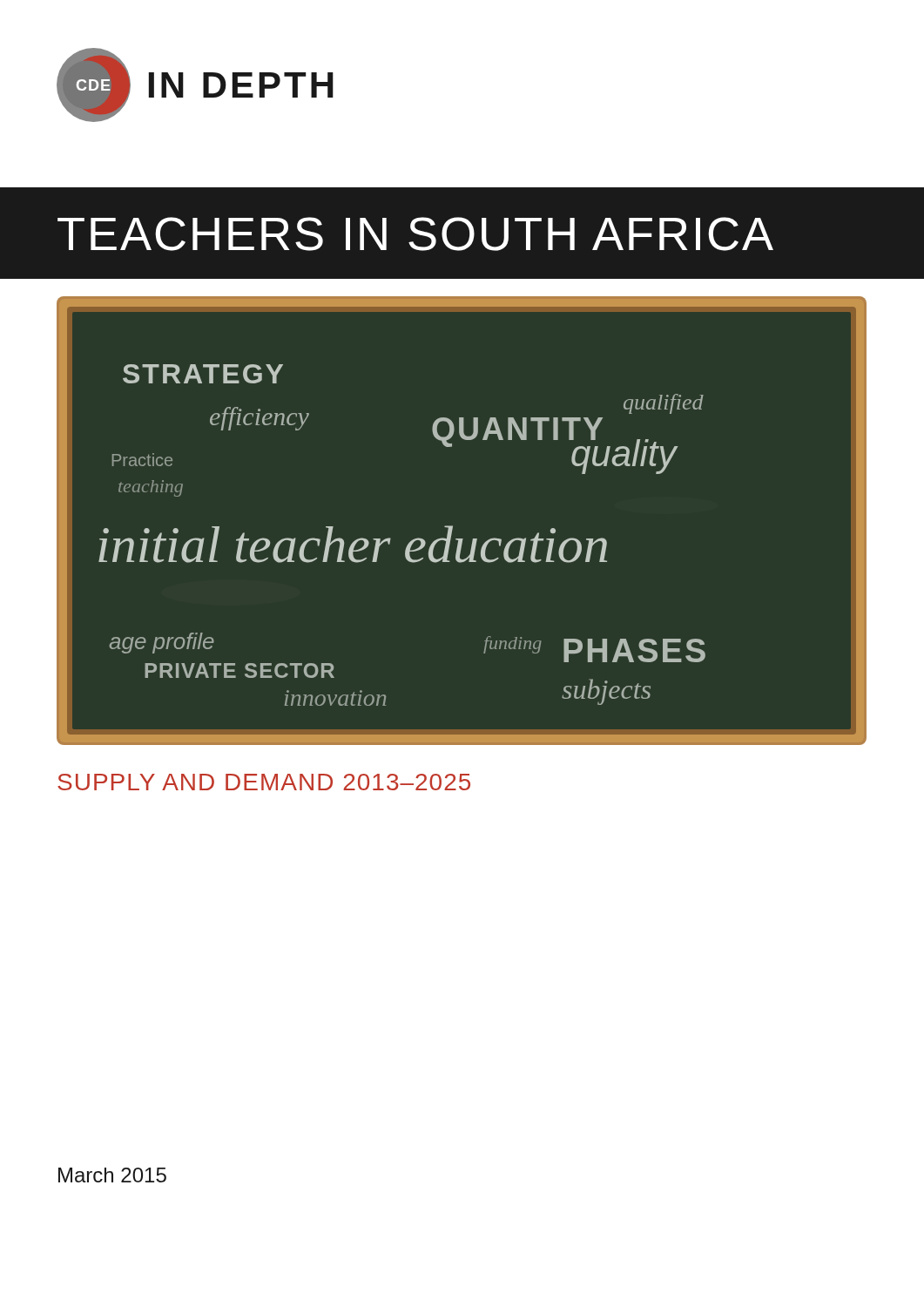The height and width of the screenshot is (1307, 924).
Task: Locate the photo
Action: click(462, 521)
